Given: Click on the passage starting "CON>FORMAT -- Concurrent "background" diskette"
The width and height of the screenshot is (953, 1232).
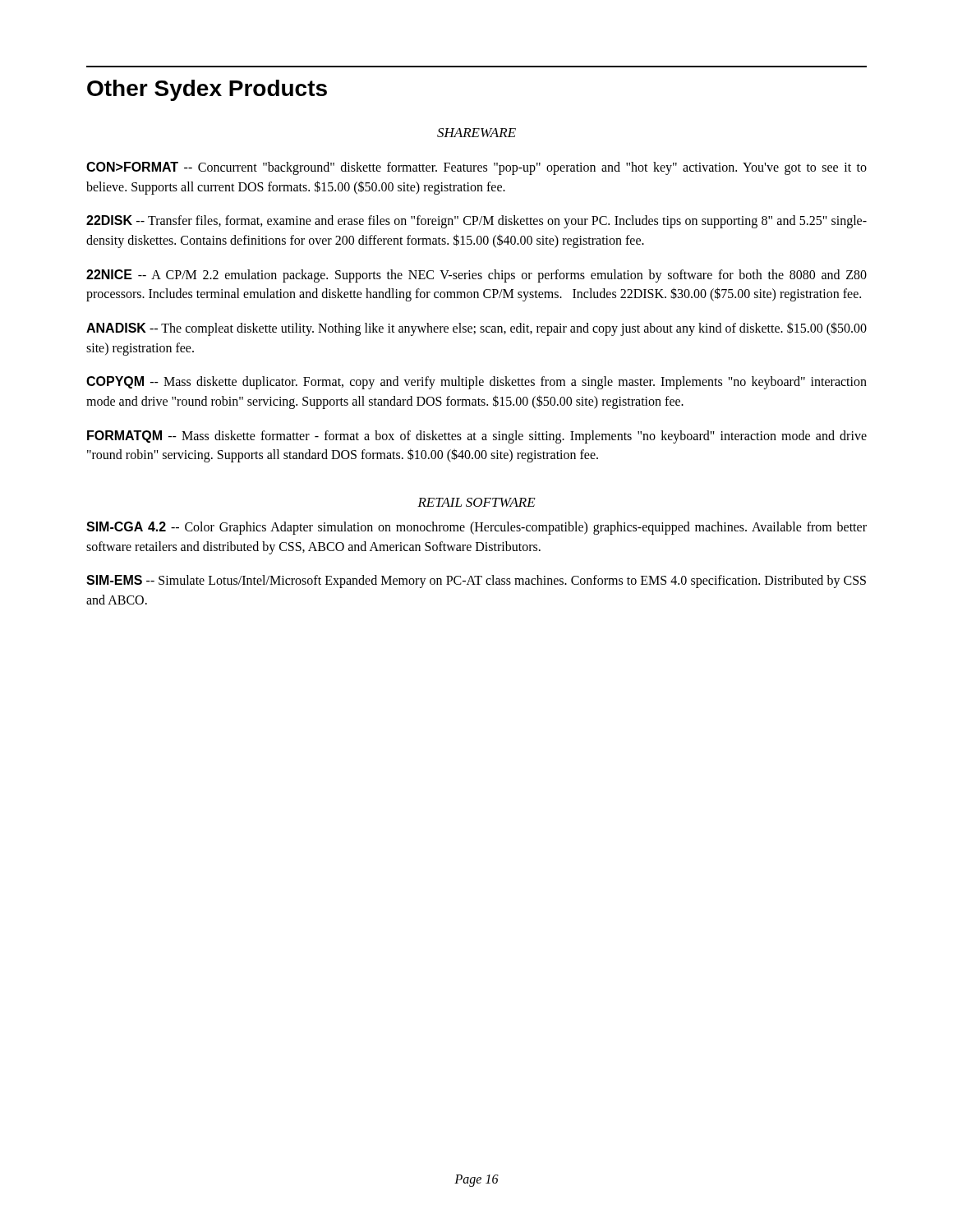Looking at the screenshot, I should click(x=476, y=177).
